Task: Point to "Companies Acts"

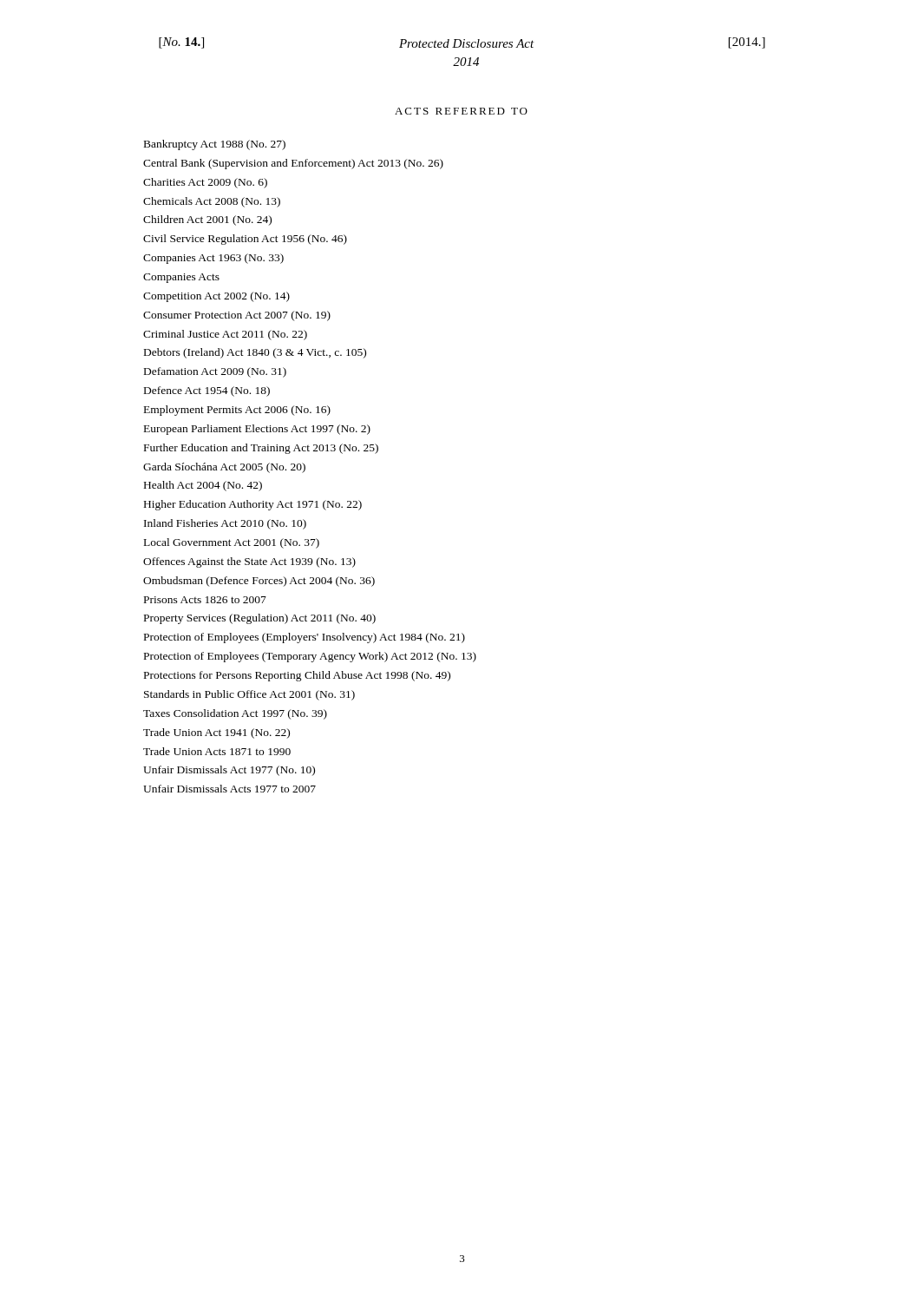Action: point(181,276)
